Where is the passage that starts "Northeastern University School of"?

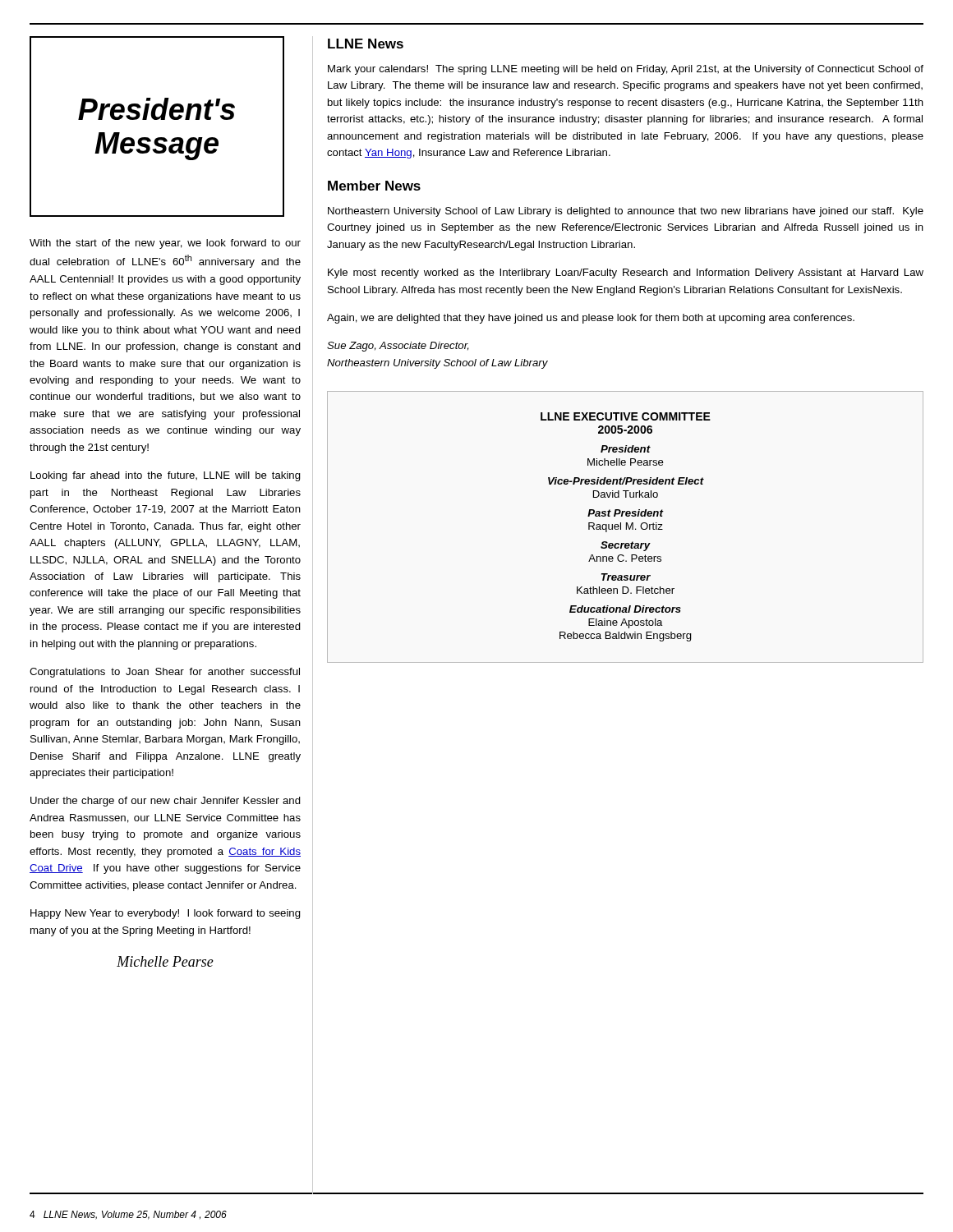click(625, 227)
